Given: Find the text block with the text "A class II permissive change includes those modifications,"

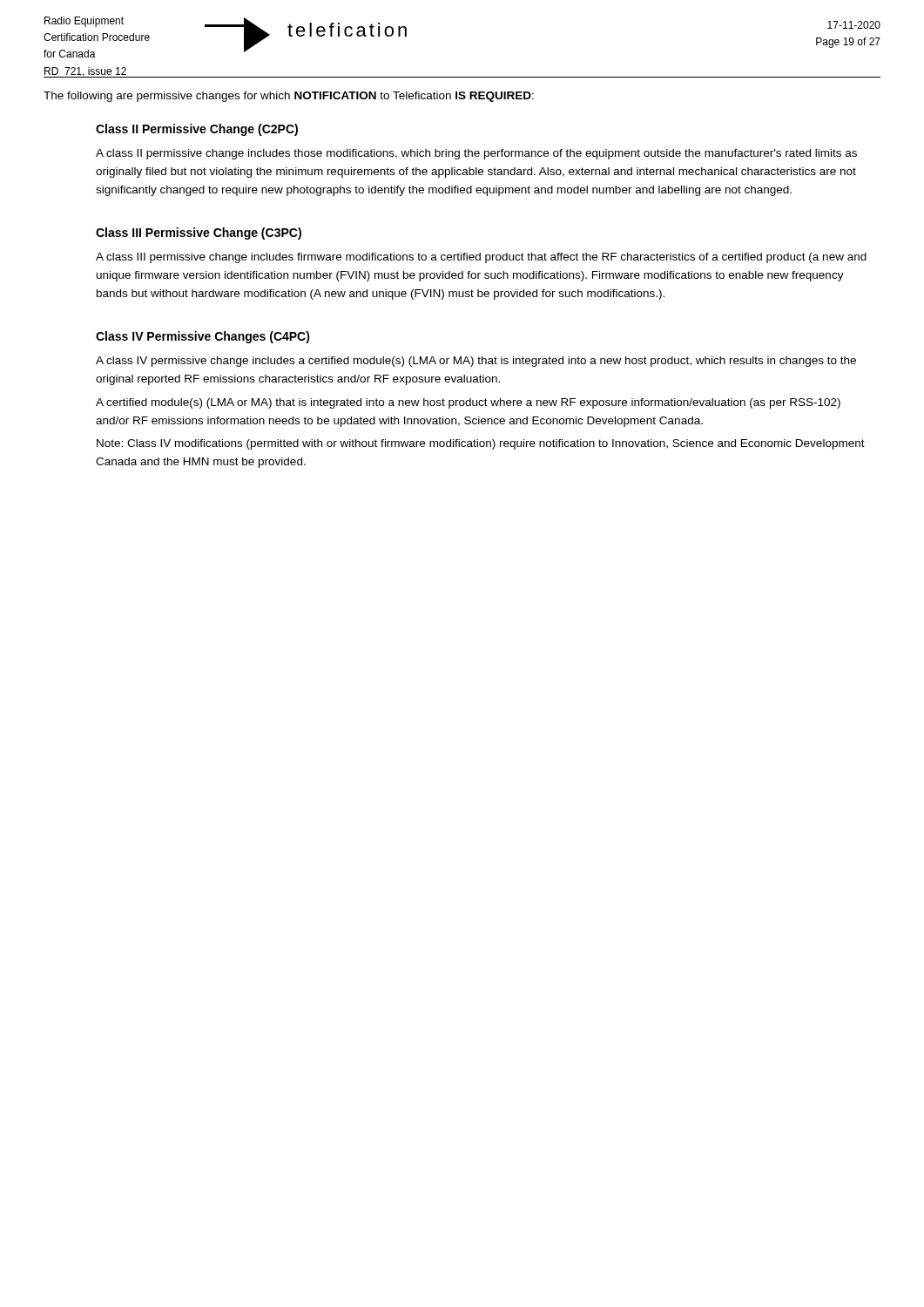Looking at the screenshot, I should tap(484, 172).
